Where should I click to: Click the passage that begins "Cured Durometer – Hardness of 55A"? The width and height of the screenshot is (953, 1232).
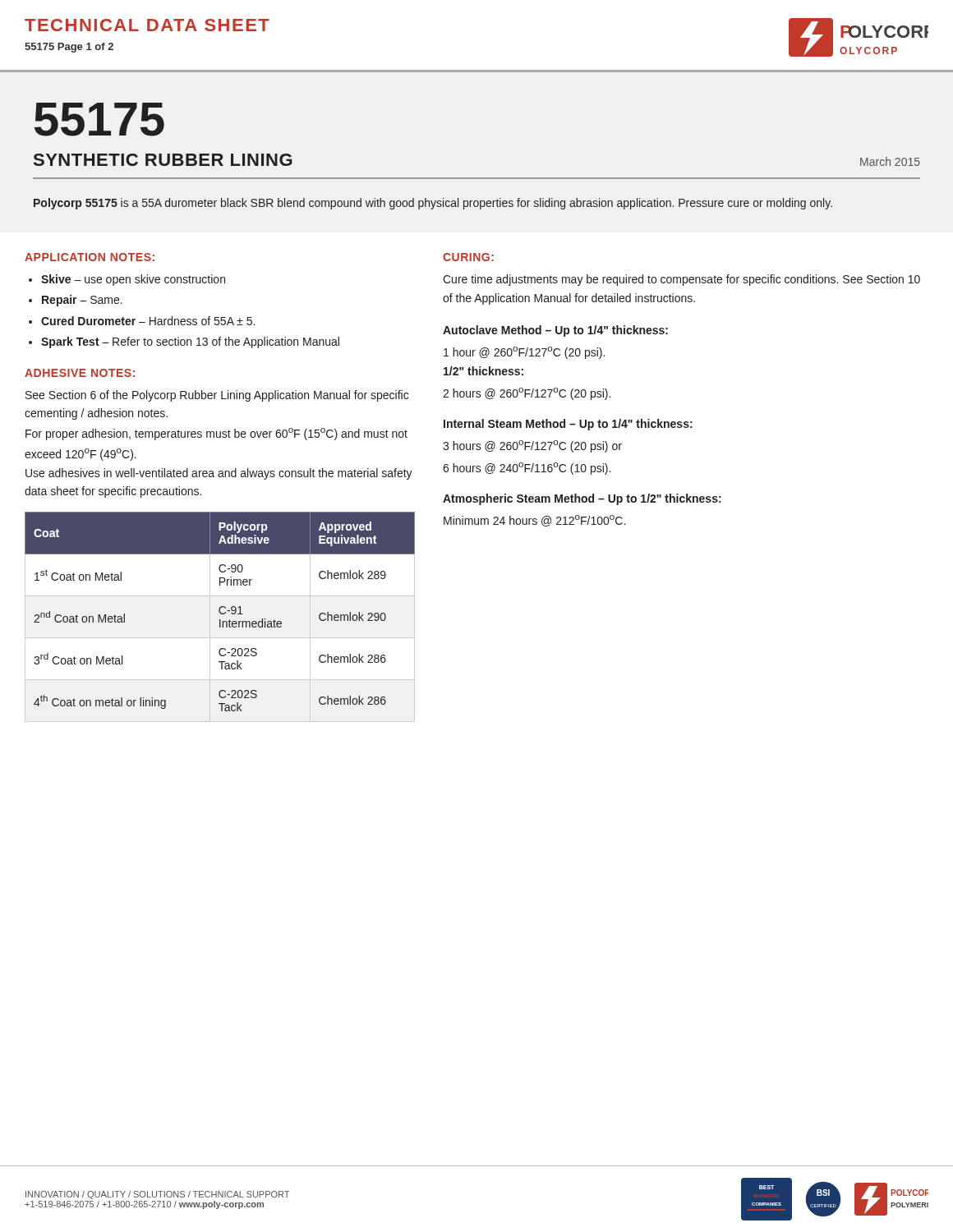tap(148, 321)
